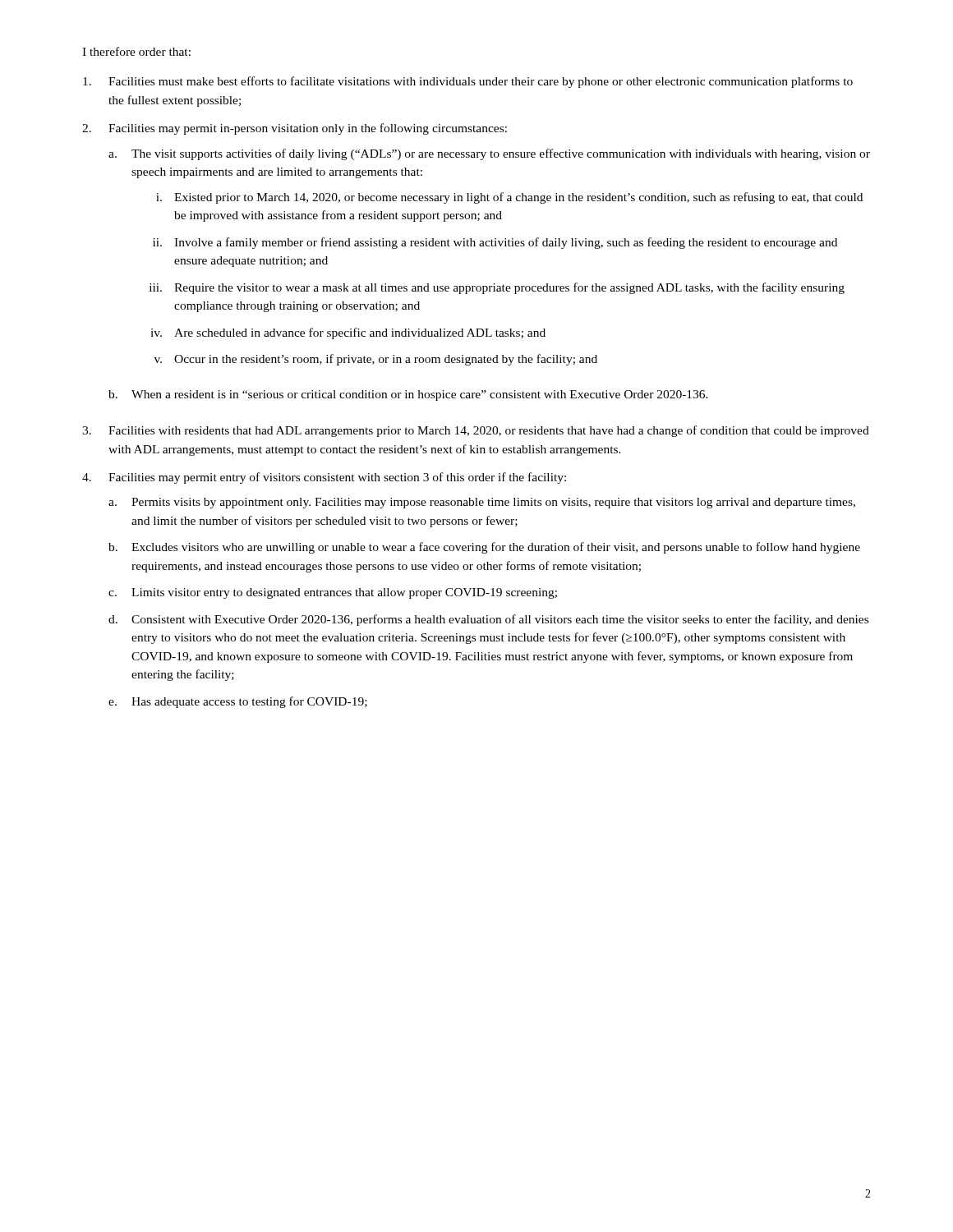953x1232 pixels.
Task: Select the list item containing "d. Consistent with Executive Order 2020-136,"
Action: click(x=490, y=647)
